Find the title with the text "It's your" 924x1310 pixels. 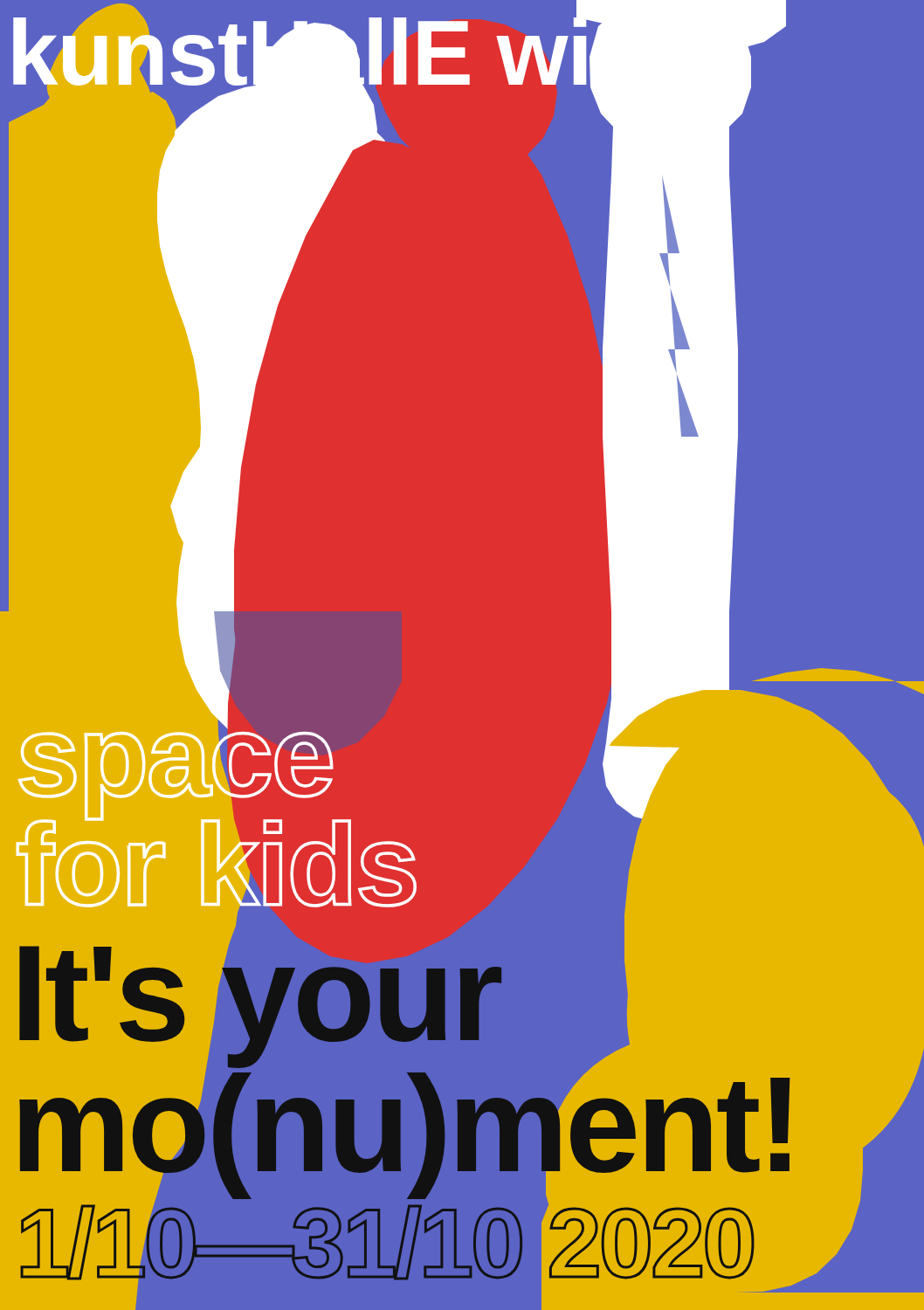tap(255, 993)
